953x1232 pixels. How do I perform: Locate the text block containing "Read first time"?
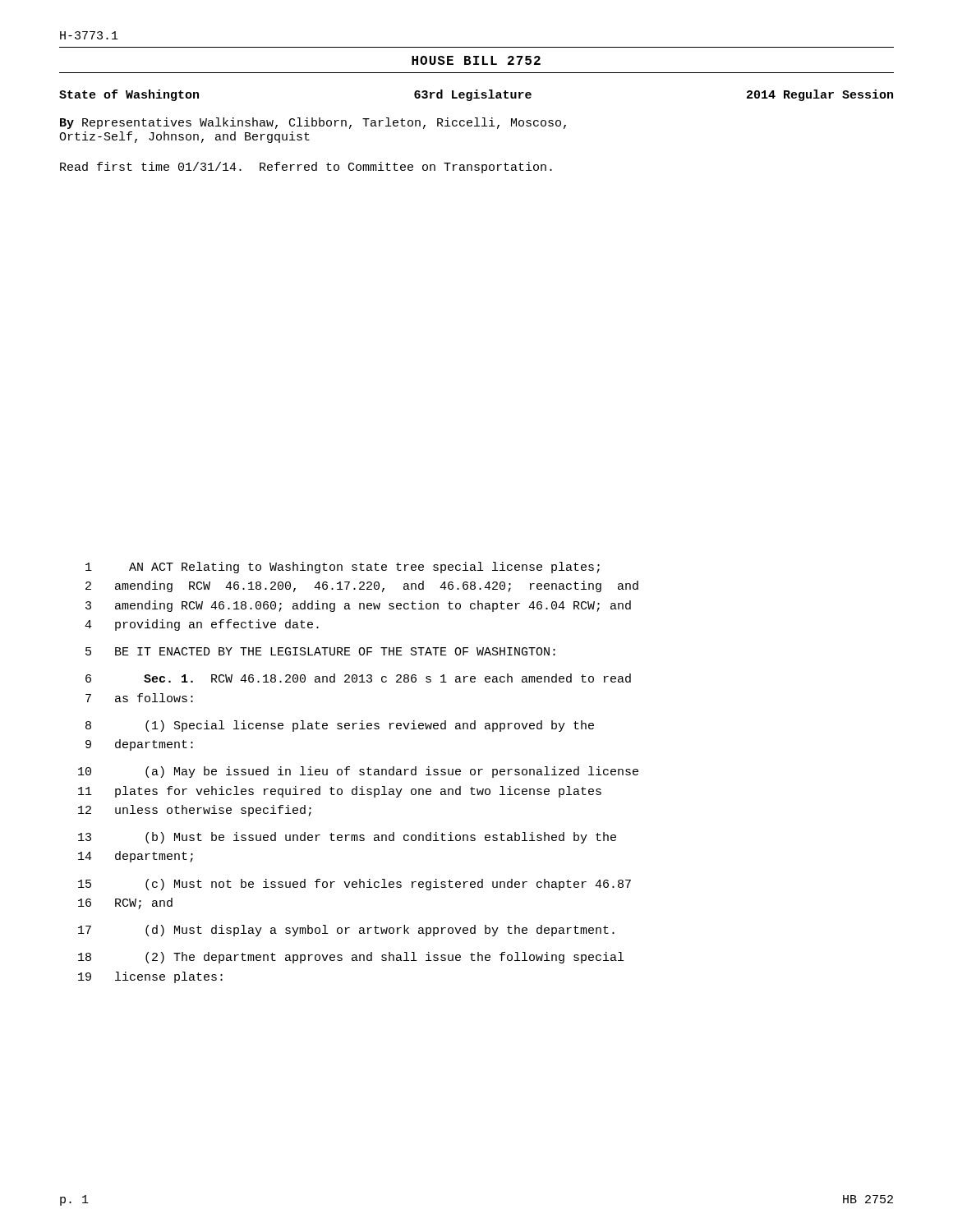(x=307, y=168)
